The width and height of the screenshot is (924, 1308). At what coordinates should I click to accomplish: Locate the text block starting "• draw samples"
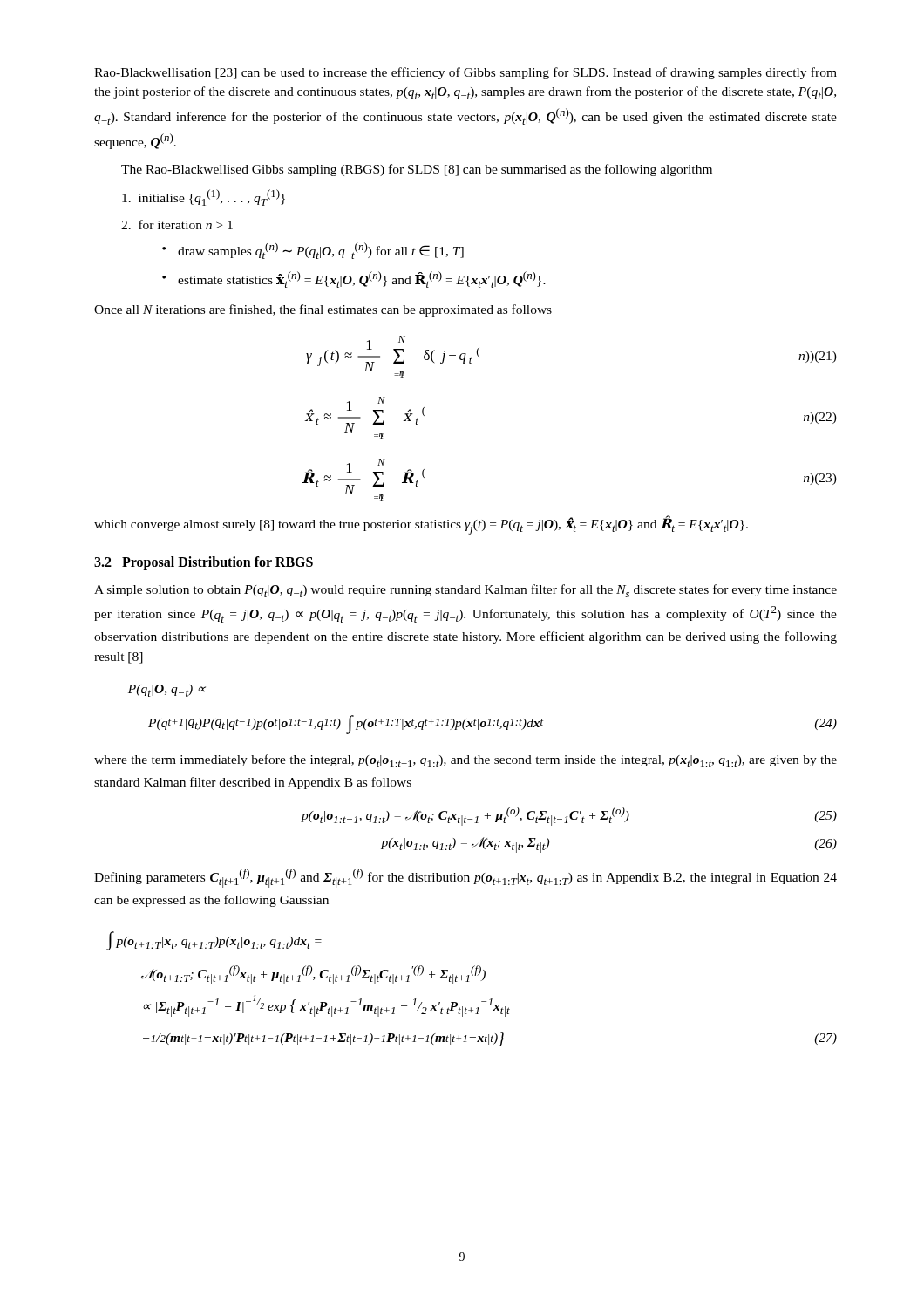click(313, 251)
